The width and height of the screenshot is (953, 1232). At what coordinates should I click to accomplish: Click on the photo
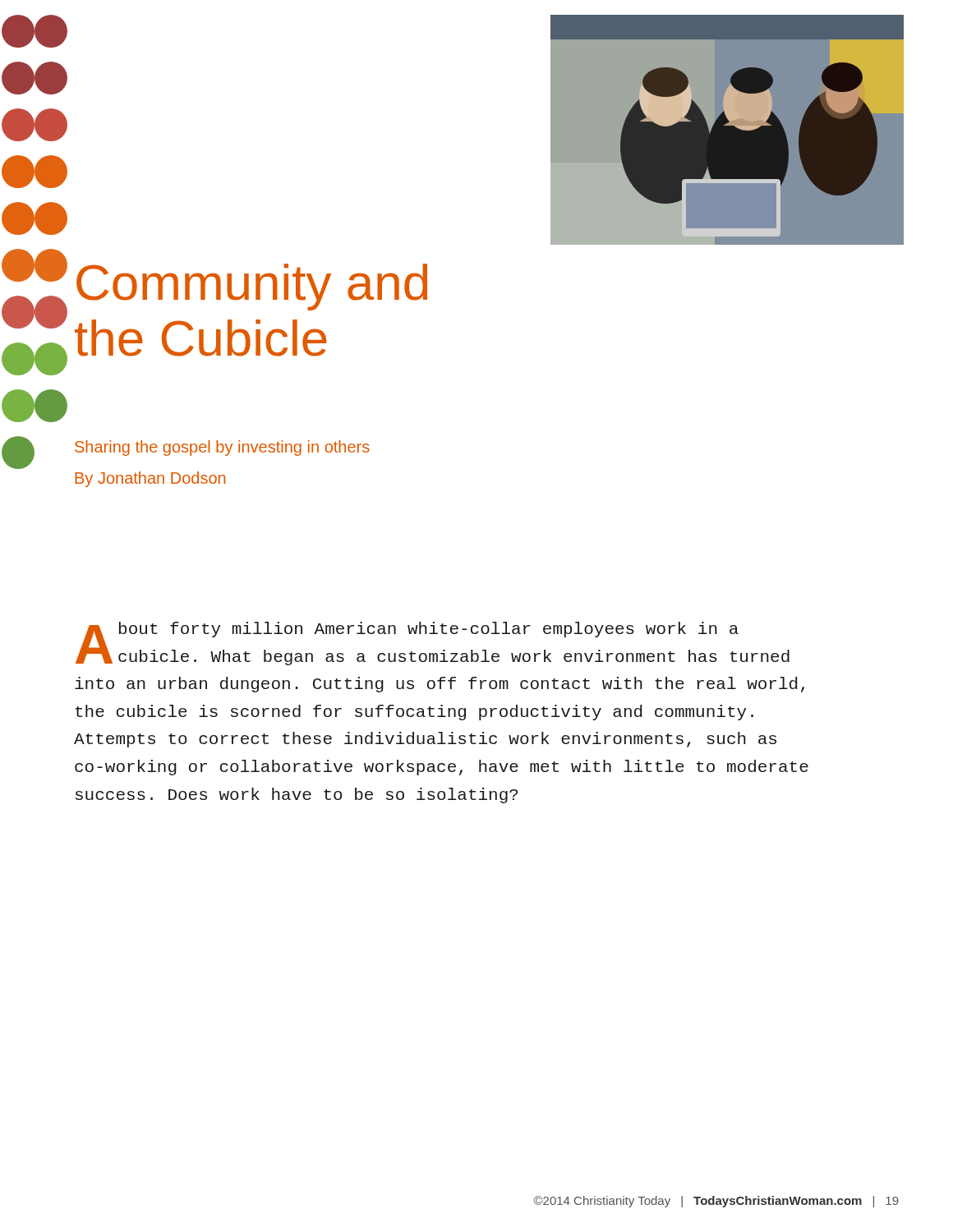(x=727, y=130)
